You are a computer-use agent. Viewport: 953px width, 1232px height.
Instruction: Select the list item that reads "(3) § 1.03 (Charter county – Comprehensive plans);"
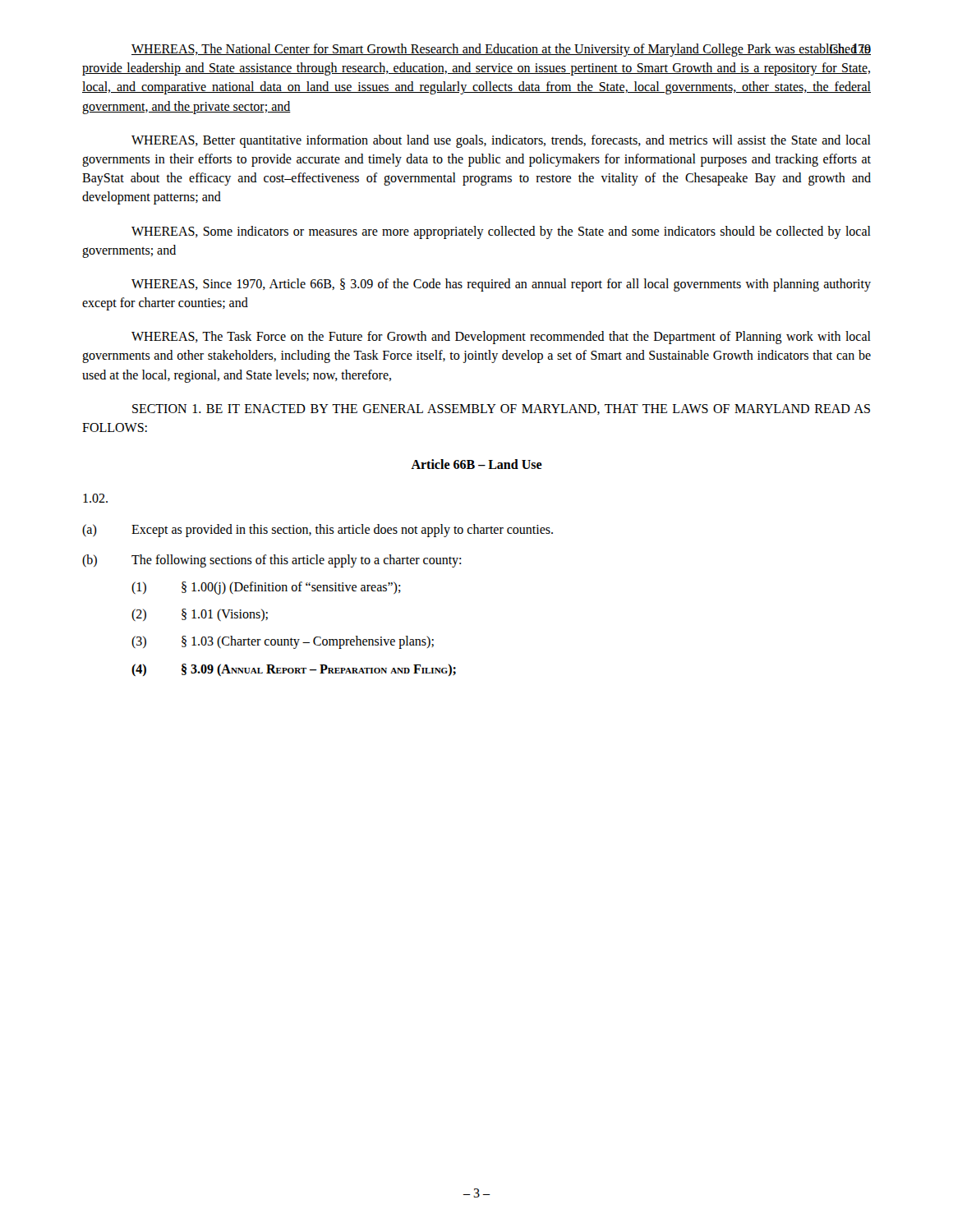(x=283, y=642)
